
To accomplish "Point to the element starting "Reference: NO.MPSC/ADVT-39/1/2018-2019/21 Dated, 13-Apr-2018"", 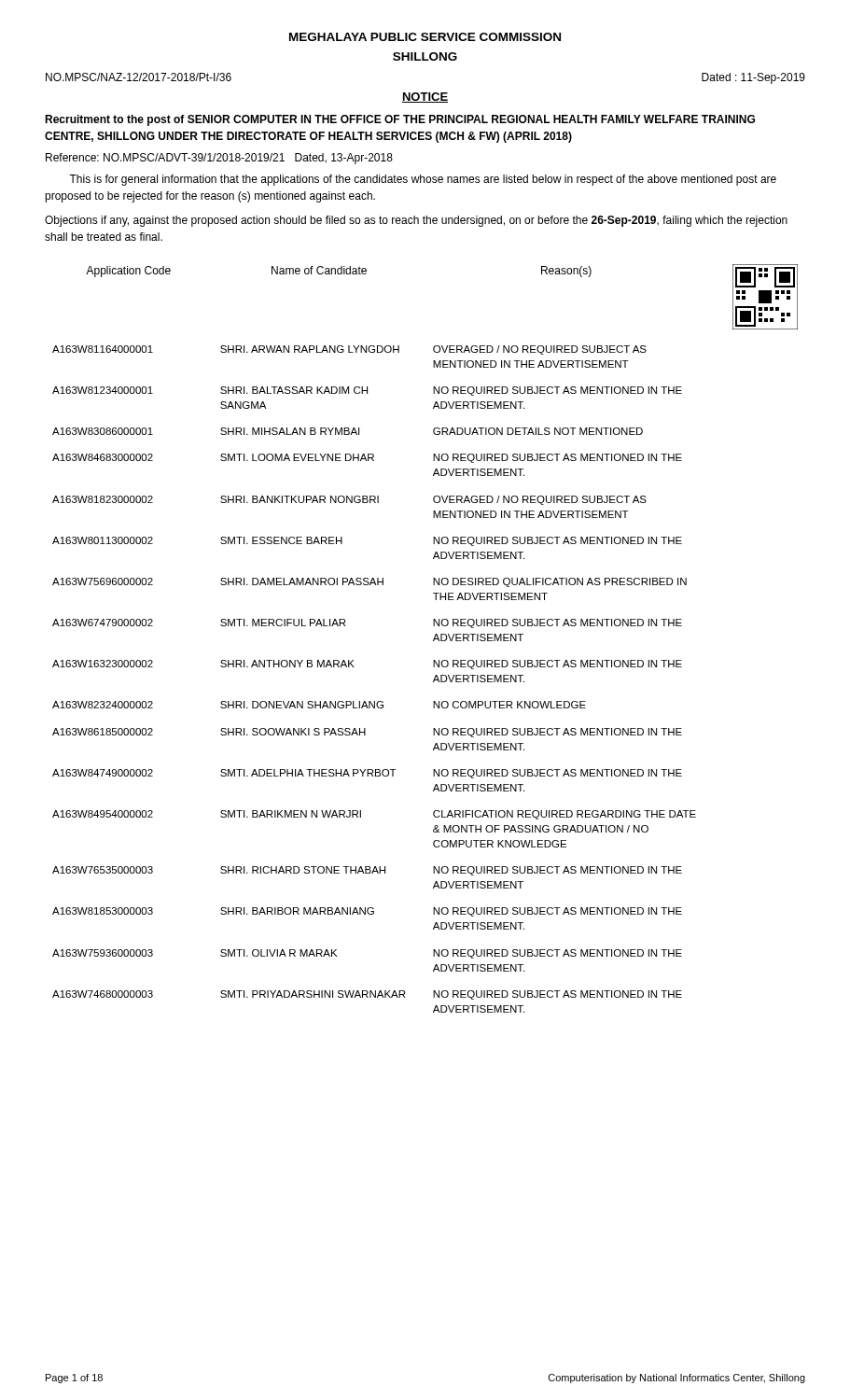I will tap(219, 158).
